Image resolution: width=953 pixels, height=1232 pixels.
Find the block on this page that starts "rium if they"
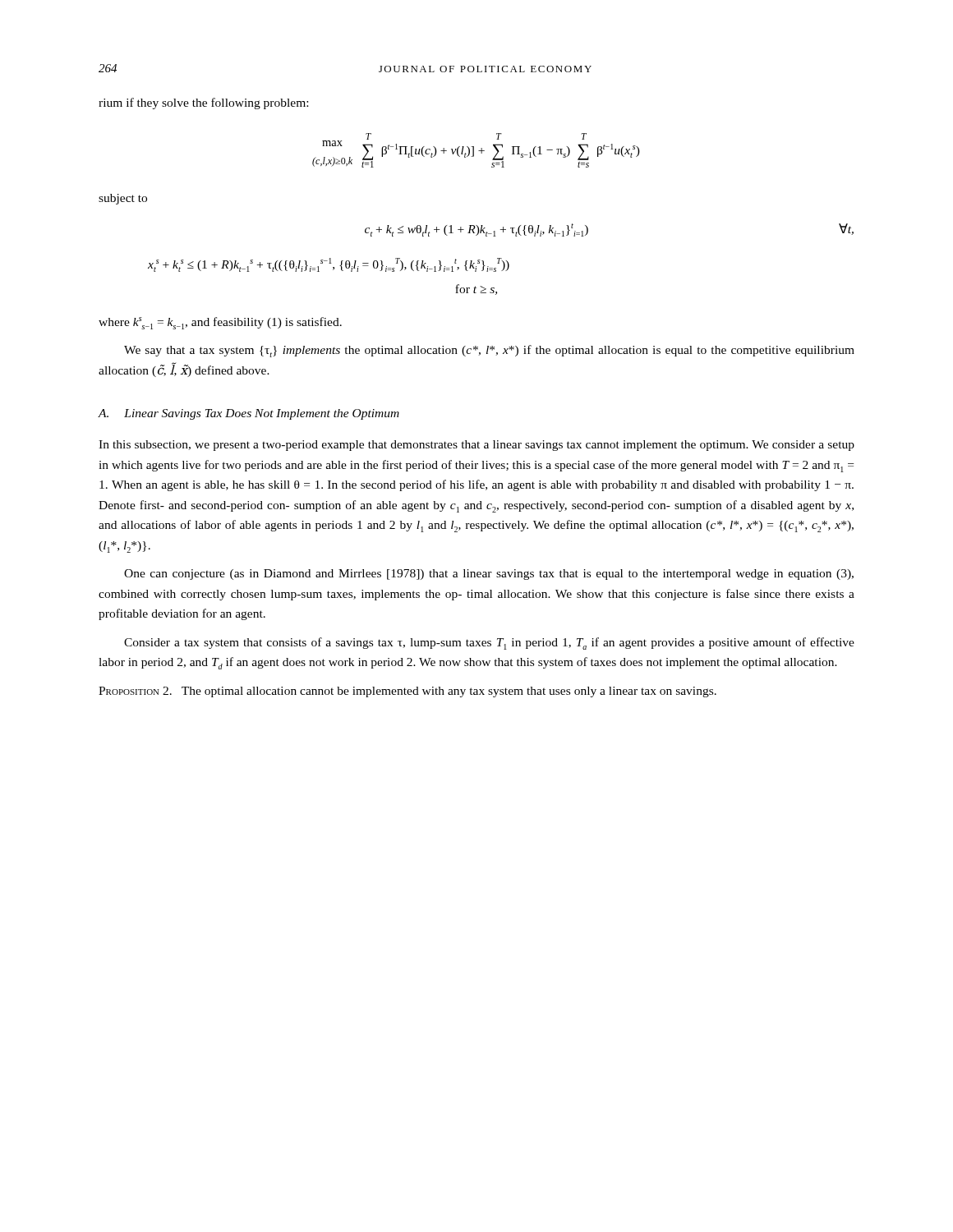tap(204, 102)
